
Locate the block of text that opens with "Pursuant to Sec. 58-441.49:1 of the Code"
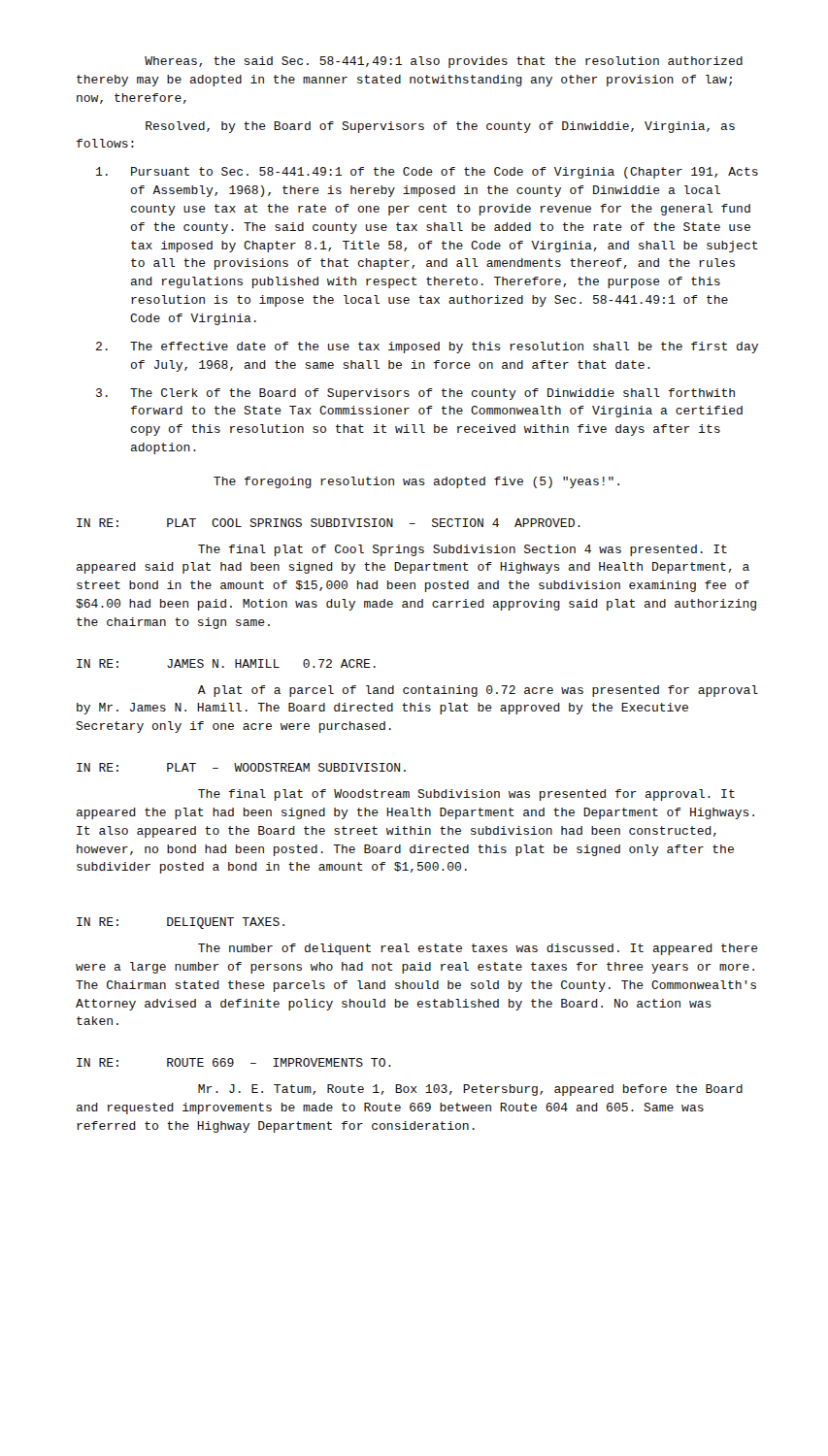[x=418, y=247]
